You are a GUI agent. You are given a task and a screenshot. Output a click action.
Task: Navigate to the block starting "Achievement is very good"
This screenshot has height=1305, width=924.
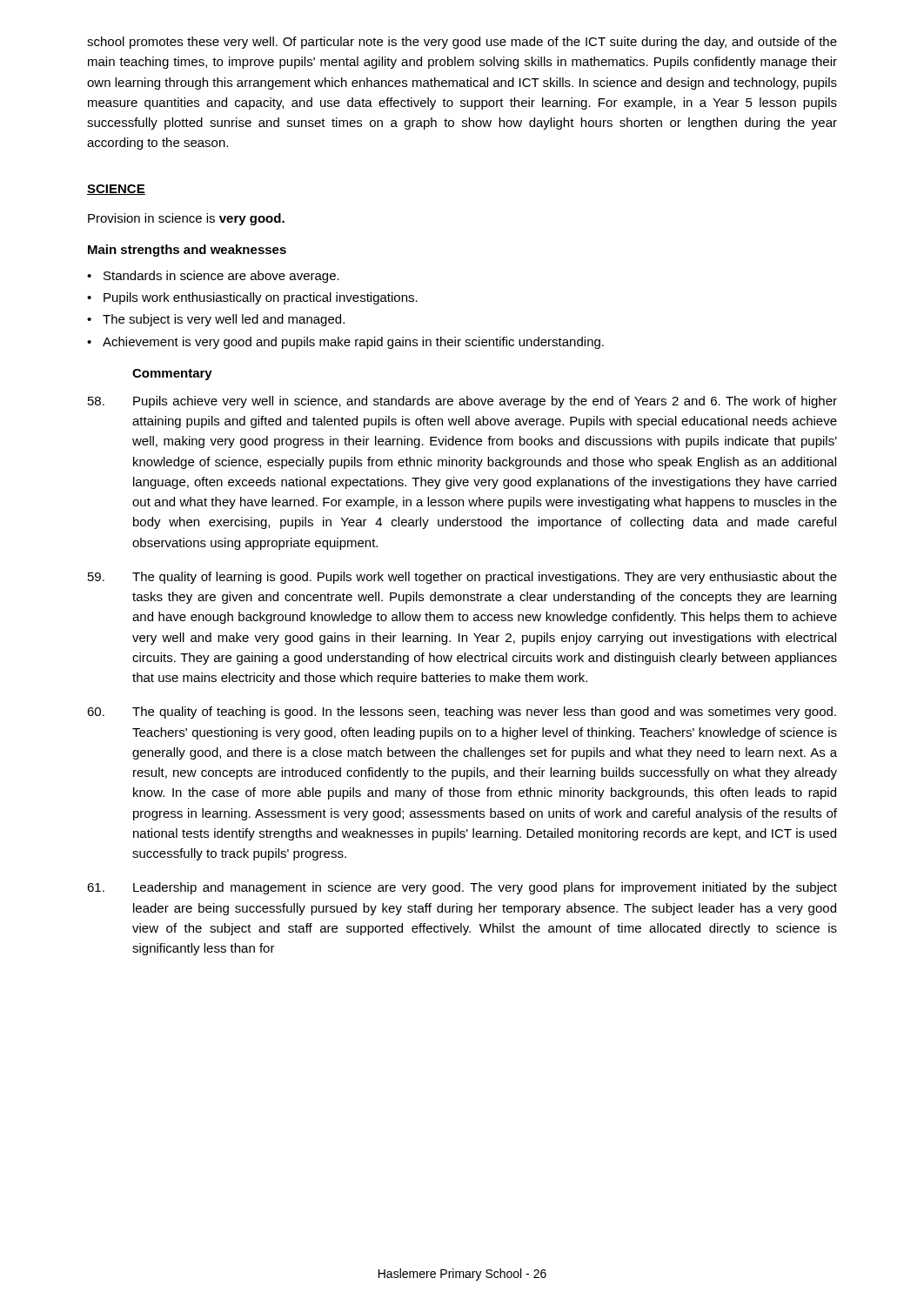coord(354,341)
